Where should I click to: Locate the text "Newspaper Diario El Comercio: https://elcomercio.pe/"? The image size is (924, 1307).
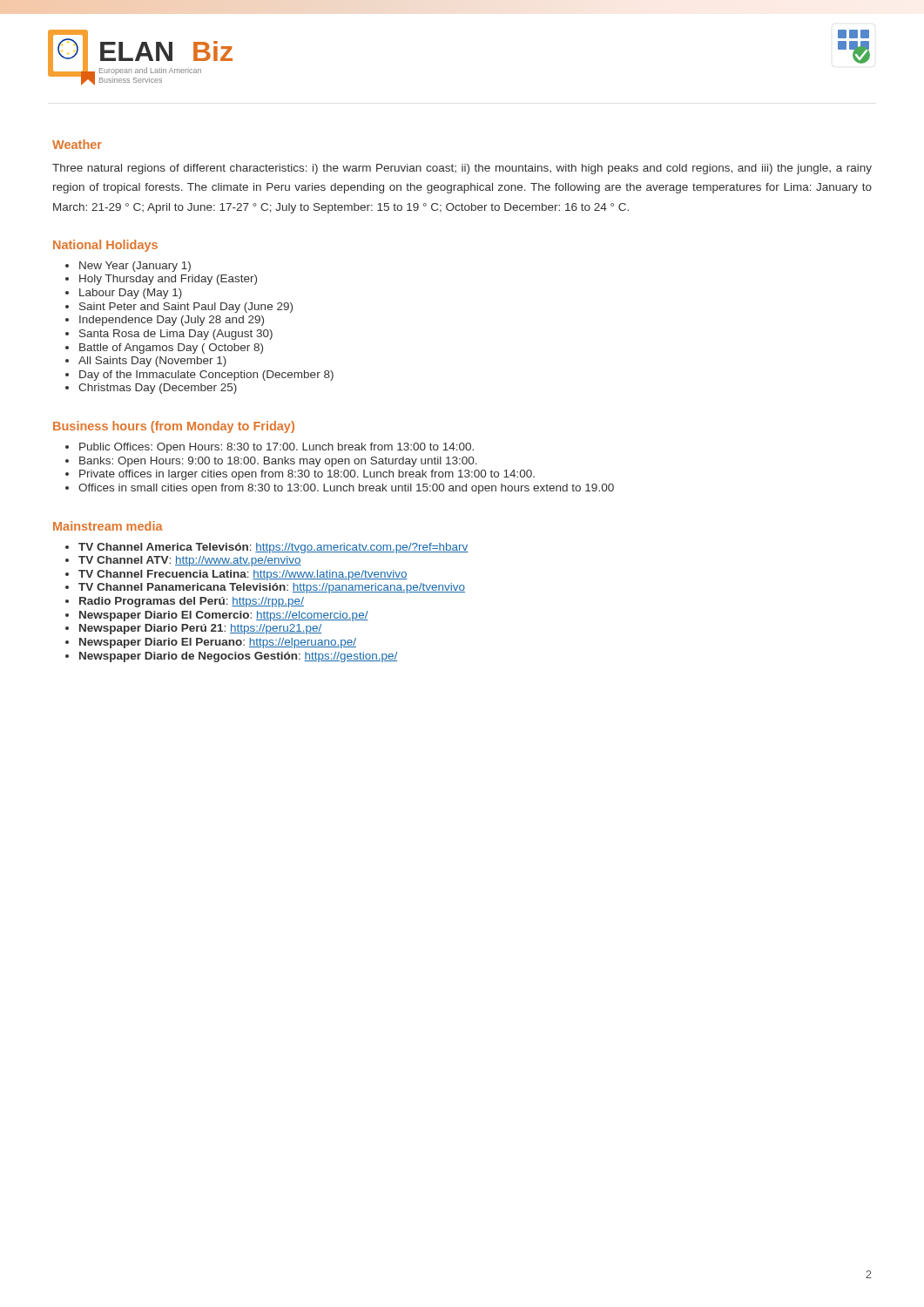(x=217, y=616)
